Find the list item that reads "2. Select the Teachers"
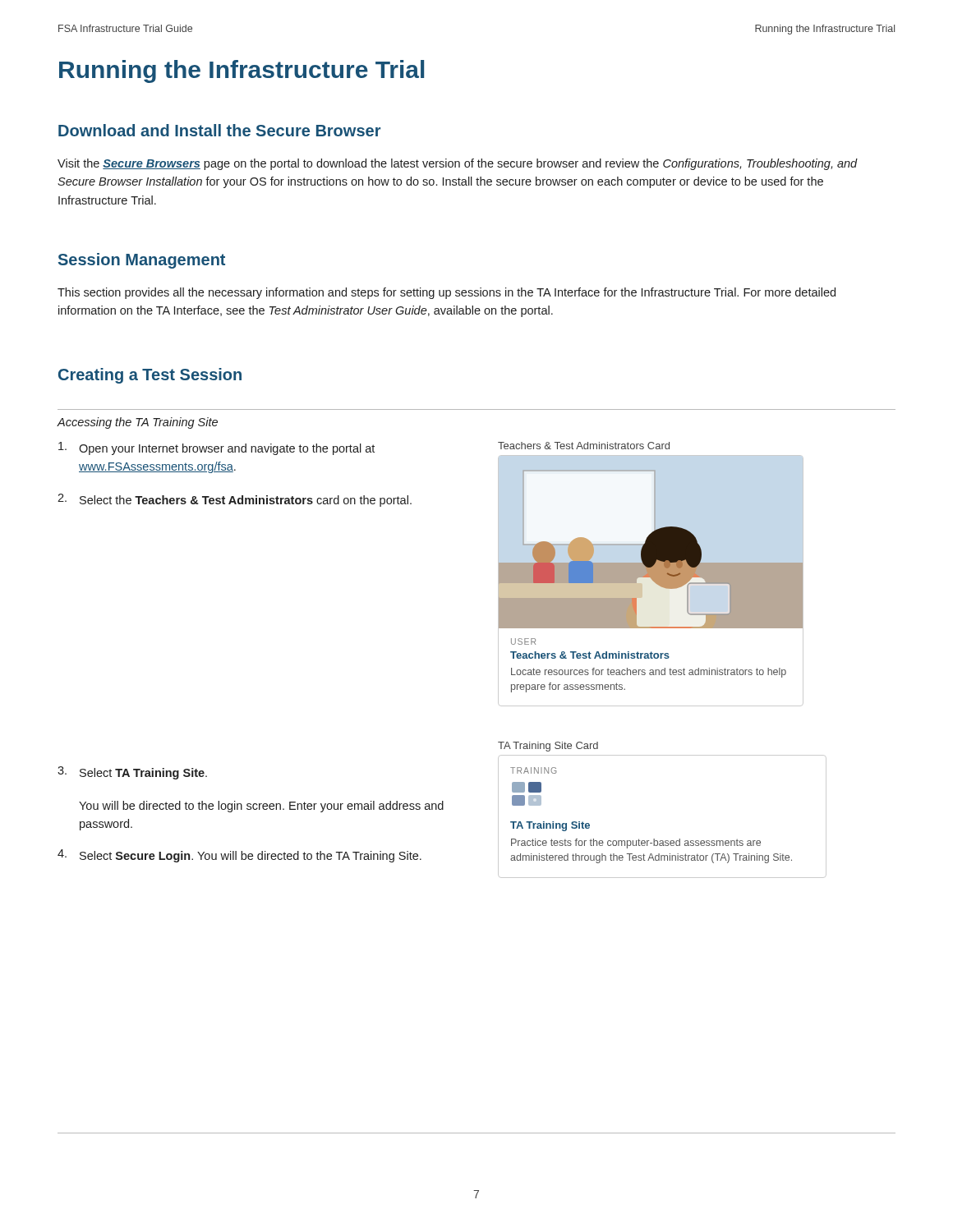Viewport: 953px width, 1232px height. click(x=235, y=500)
